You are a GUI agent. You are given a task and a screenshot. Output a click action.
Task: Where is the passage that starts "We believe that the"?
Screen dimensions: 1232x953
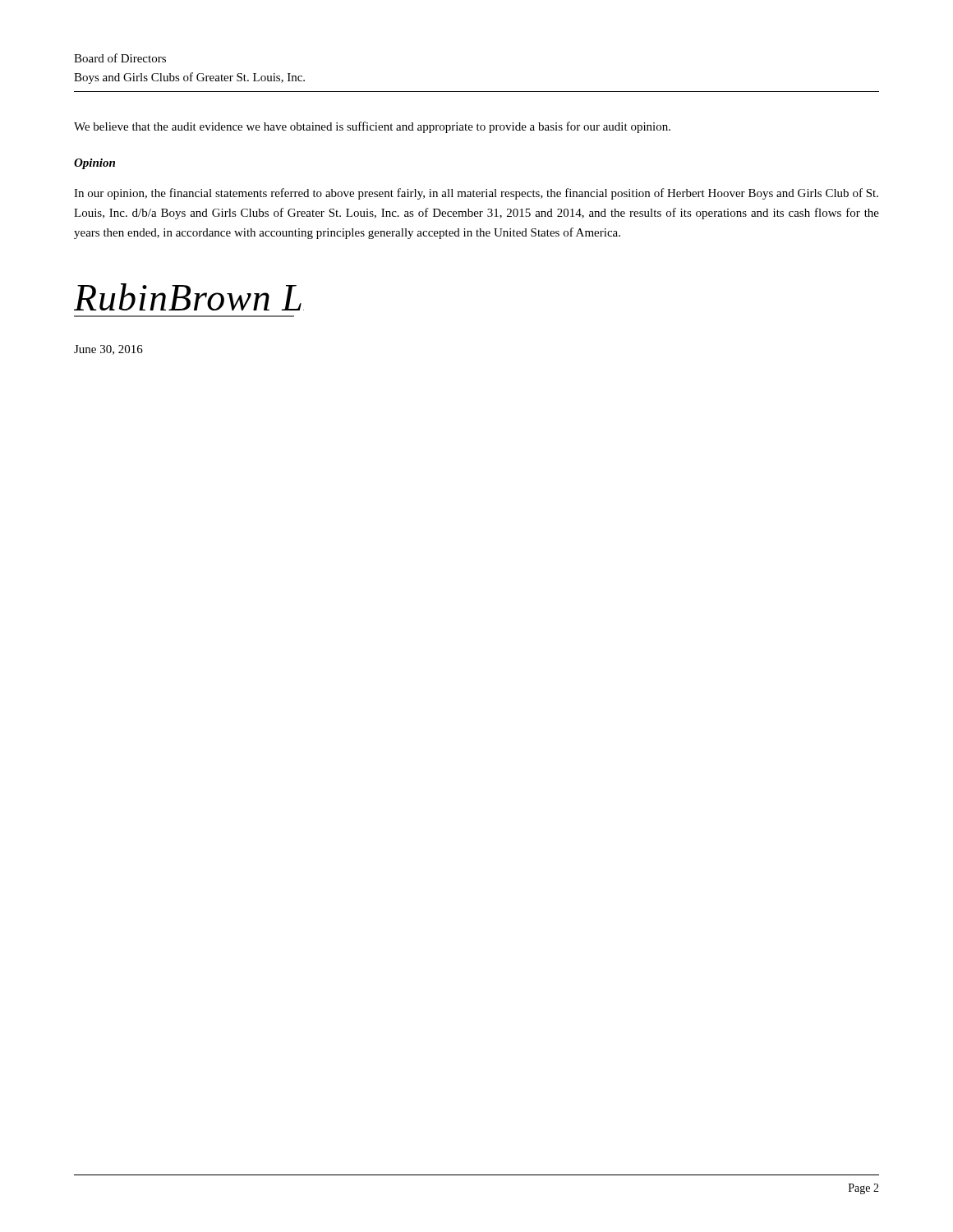point(373,126)
